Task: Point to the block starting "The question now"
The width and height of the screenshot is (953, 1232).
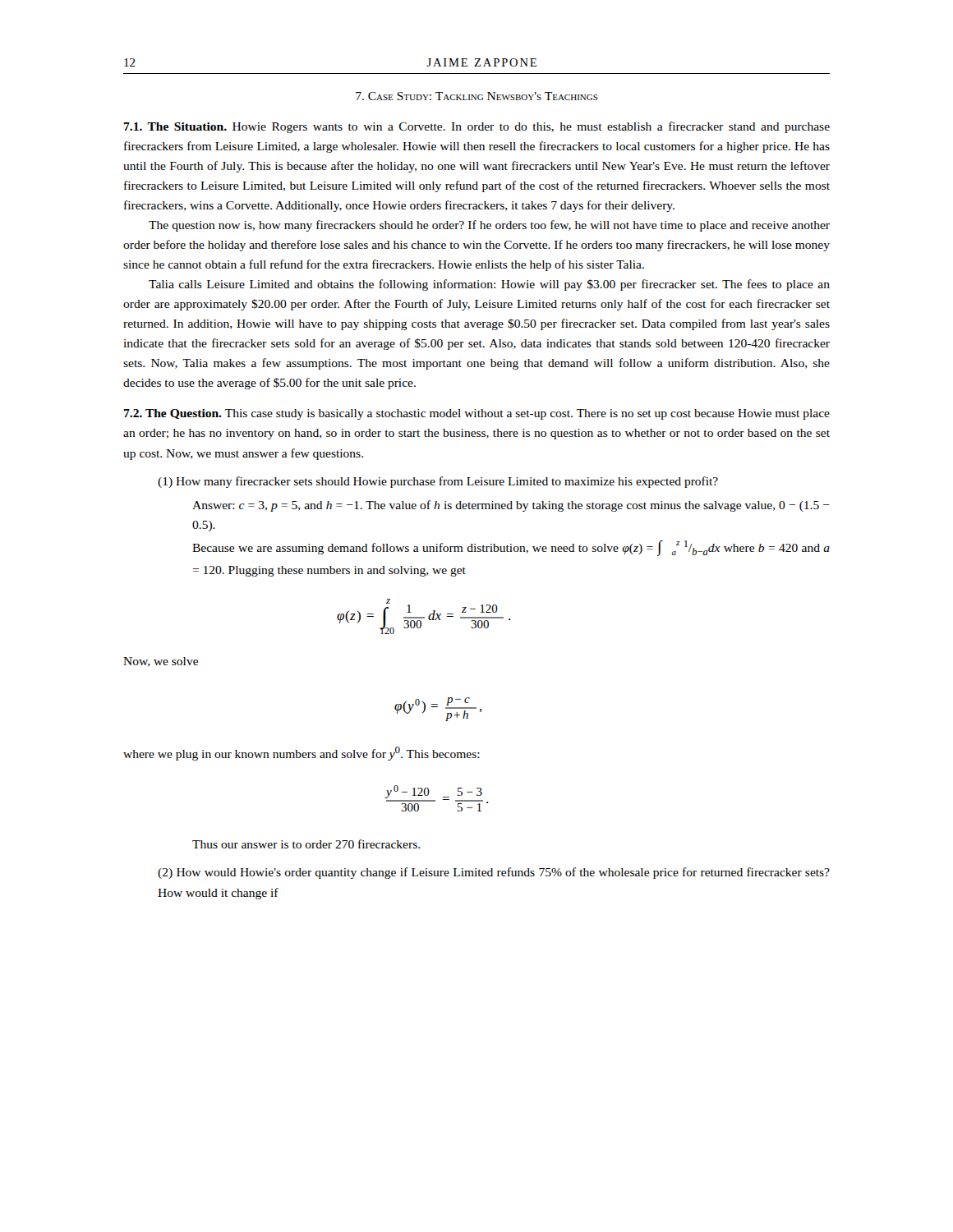Action: 476,245
